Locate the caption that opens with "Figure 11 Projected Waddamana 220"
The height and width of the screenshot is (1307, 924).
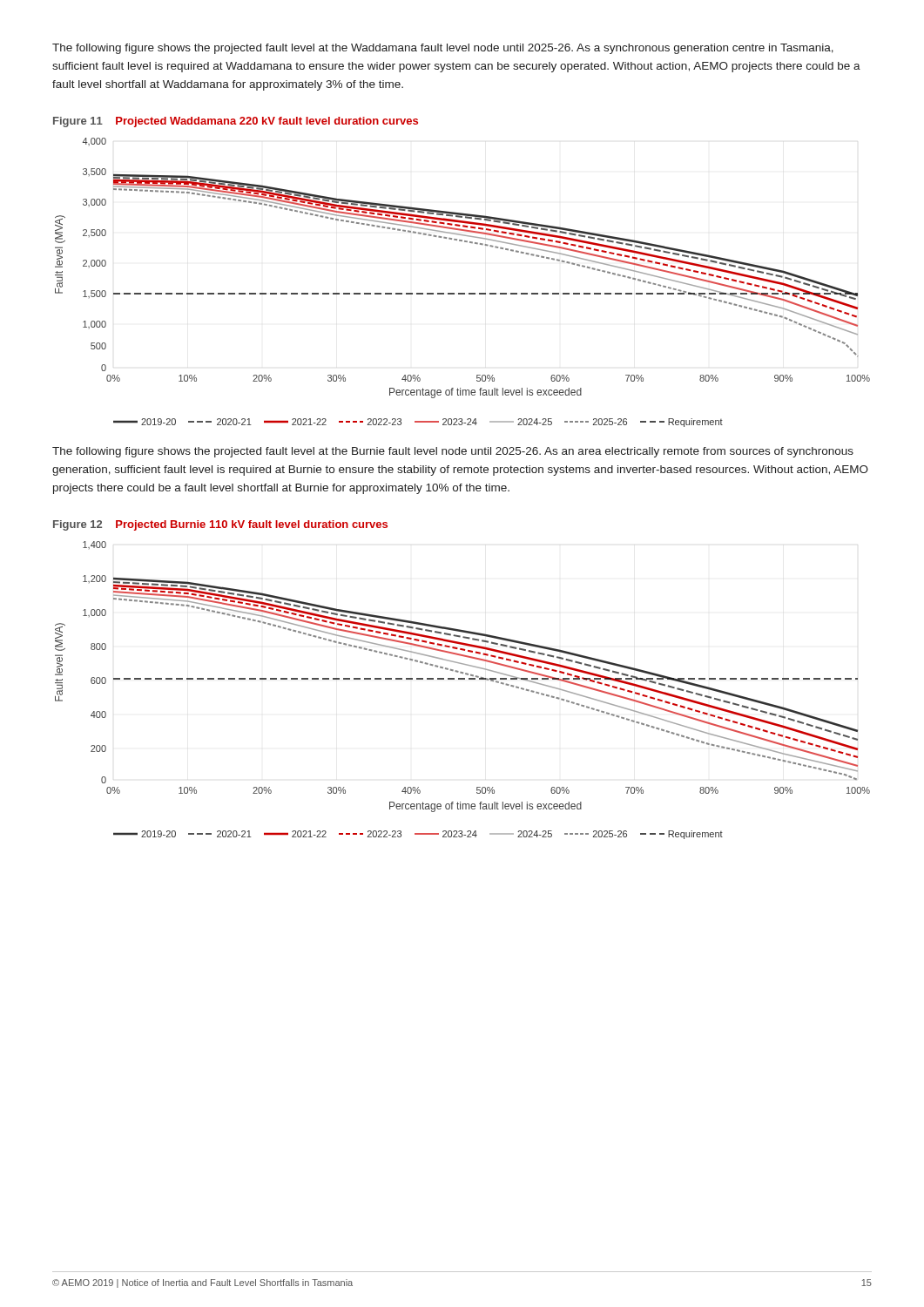[235, 121]
